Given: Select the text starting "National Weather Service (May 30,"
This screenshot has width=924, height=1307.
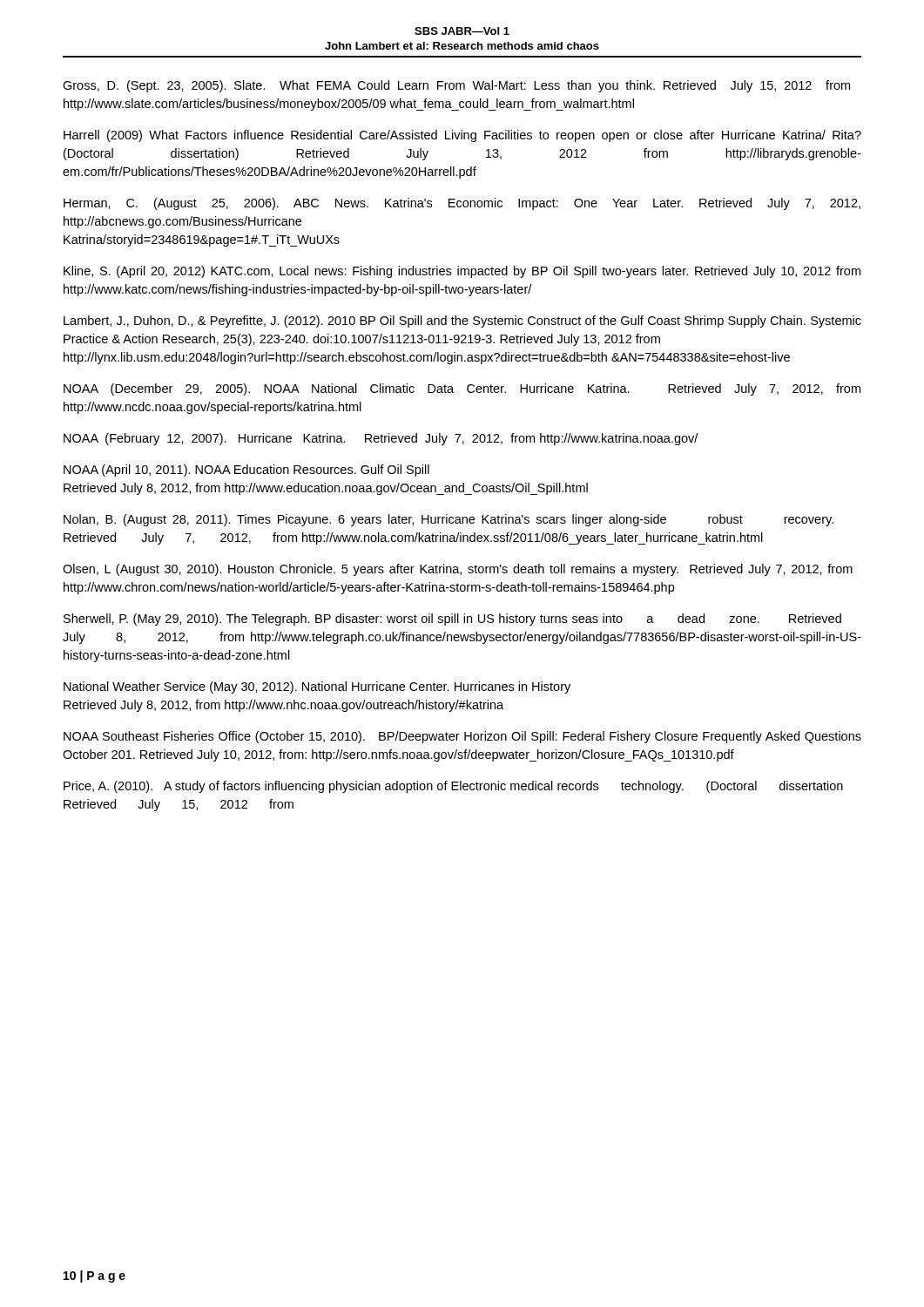Looking at the screenshot, I should pyautogui.click(x=317, y=696).
